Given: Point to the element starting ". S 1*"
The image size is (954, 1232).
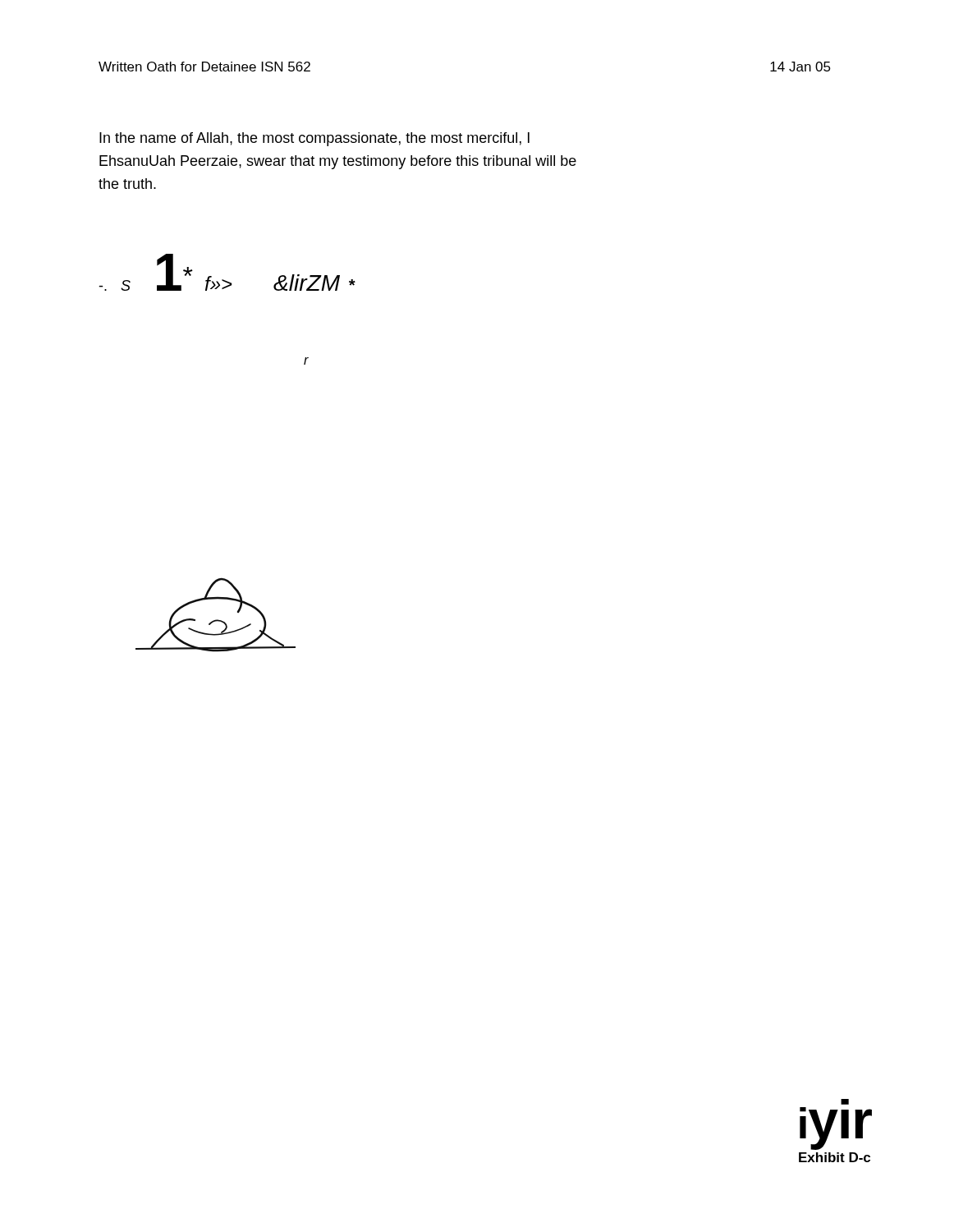Looking at the screenshot, I should click(227, 273).
